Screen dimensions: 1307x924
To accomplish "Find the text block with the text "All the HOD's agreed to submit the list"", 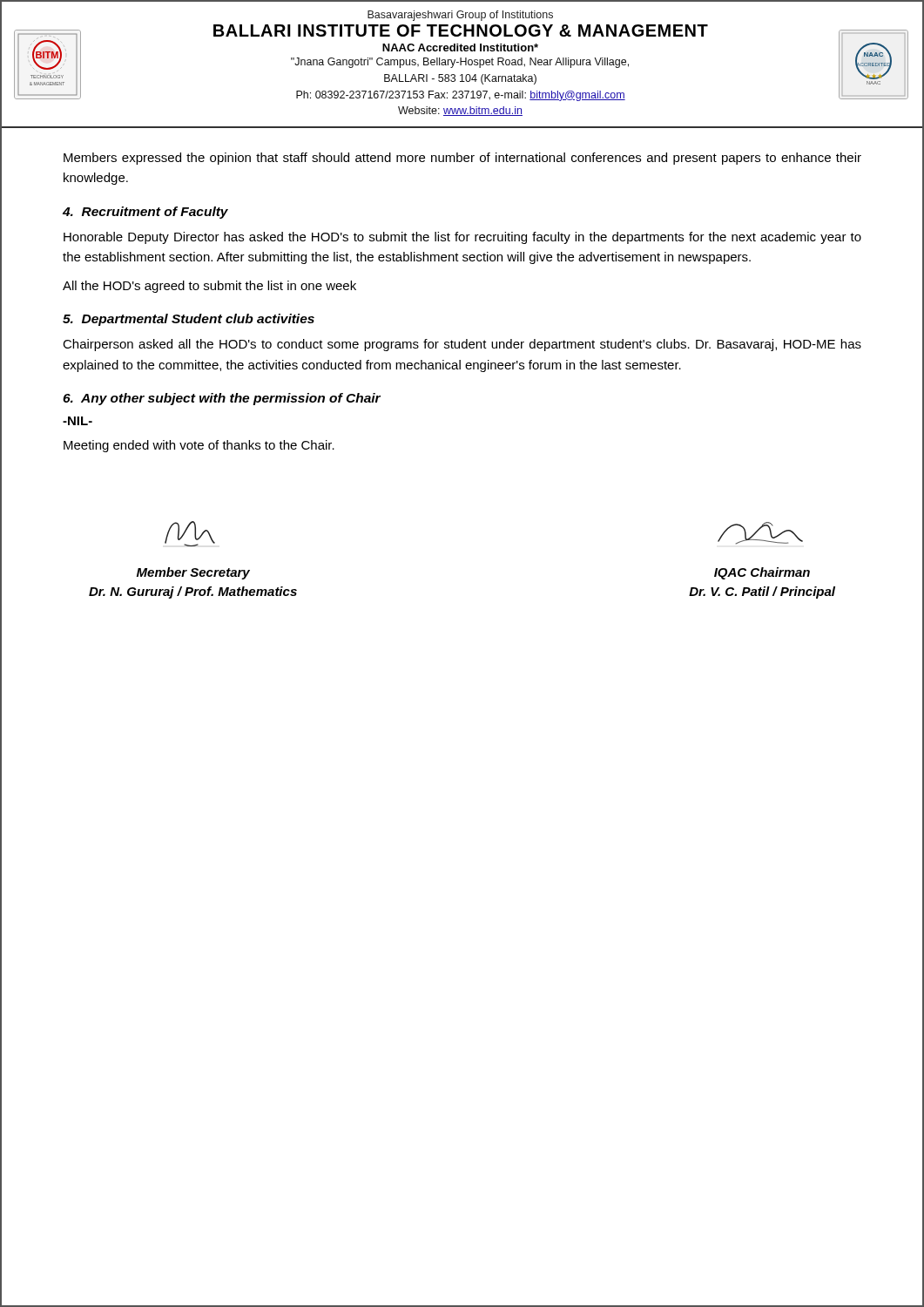I will (209, 287).
